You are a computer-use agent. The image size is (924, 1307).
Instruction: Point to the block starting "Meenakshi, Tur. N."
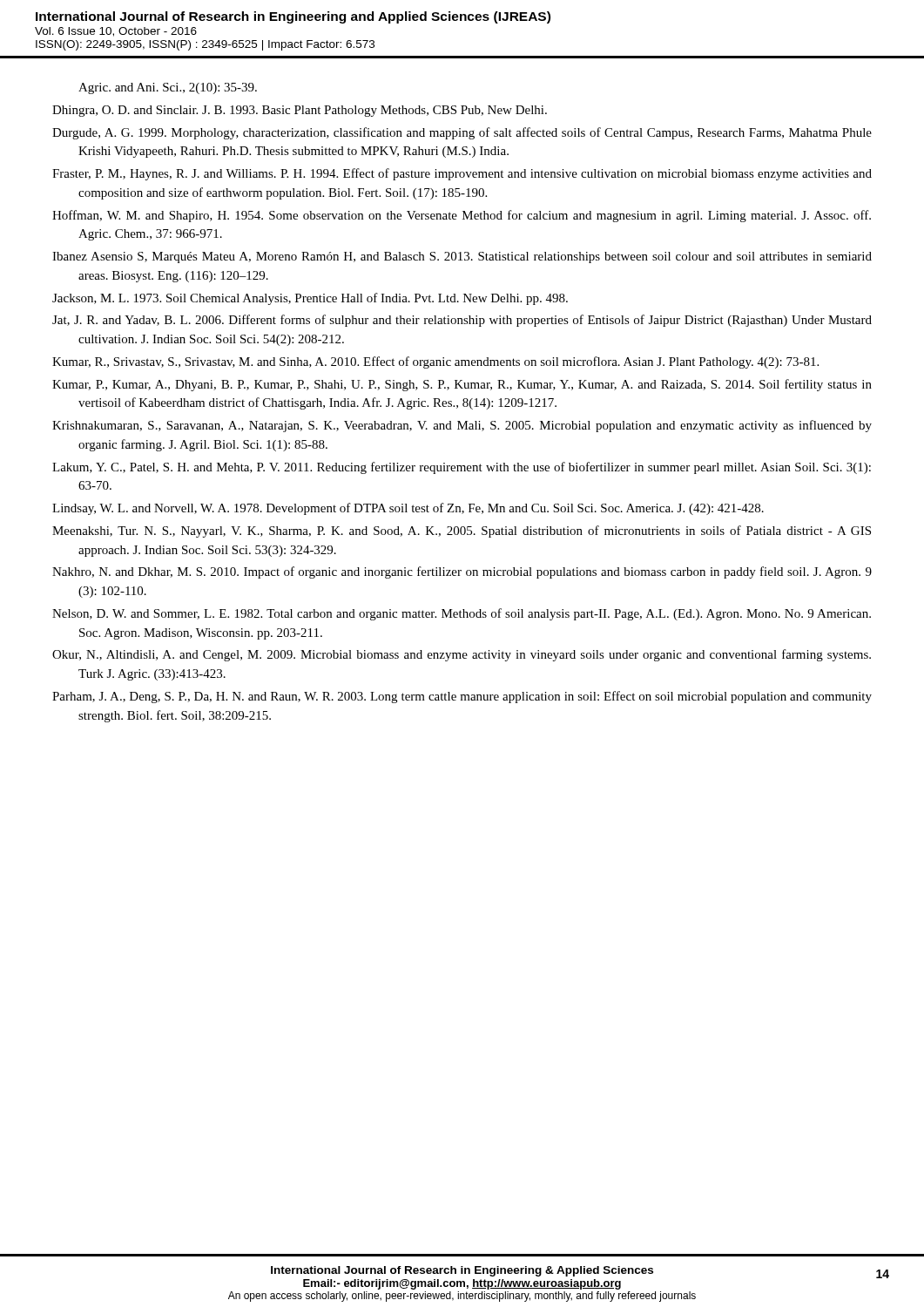[x=462, y=540]
